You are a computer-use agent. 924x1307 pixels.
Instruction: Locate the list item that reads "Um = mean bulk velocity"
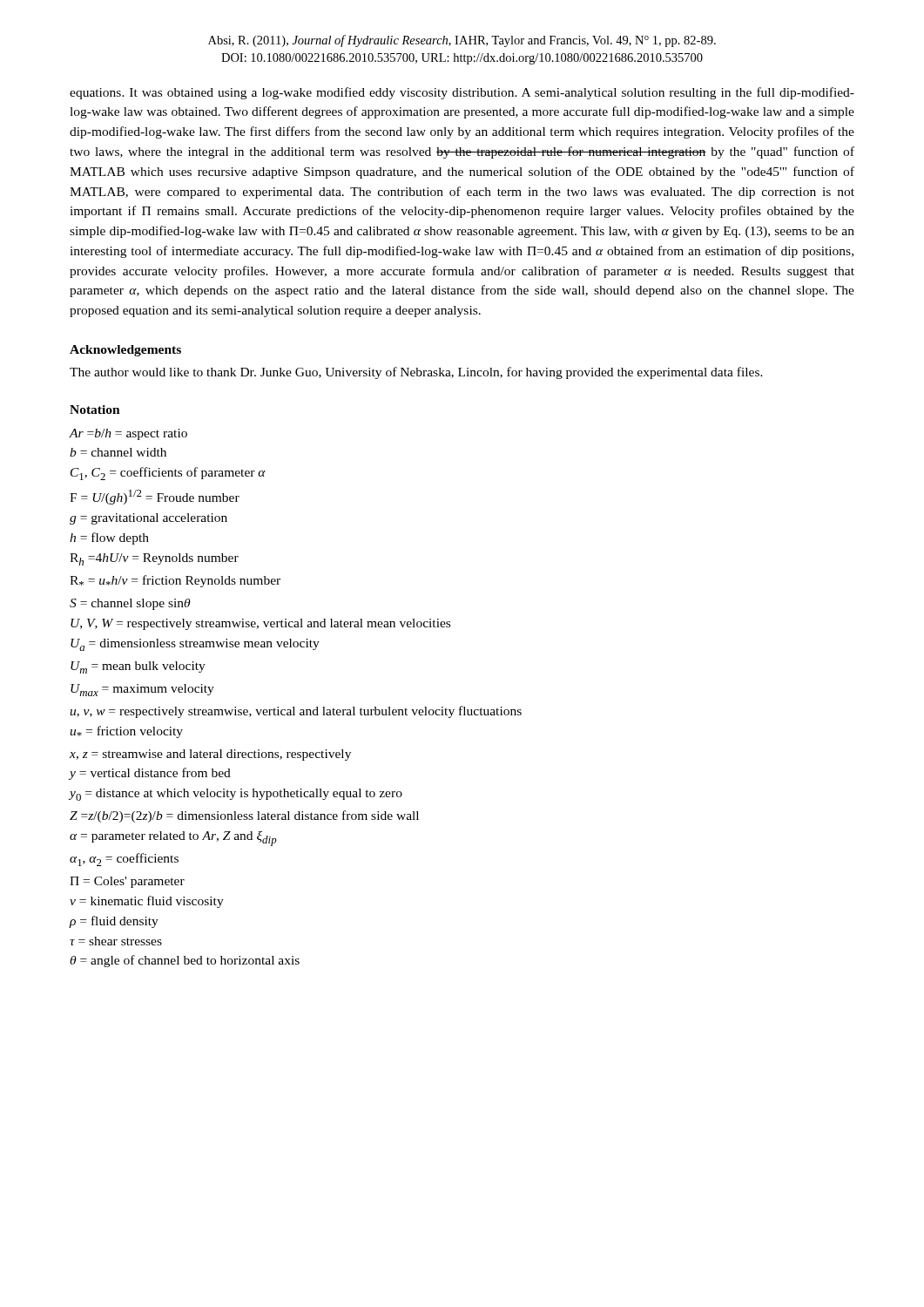pos(138,667)
